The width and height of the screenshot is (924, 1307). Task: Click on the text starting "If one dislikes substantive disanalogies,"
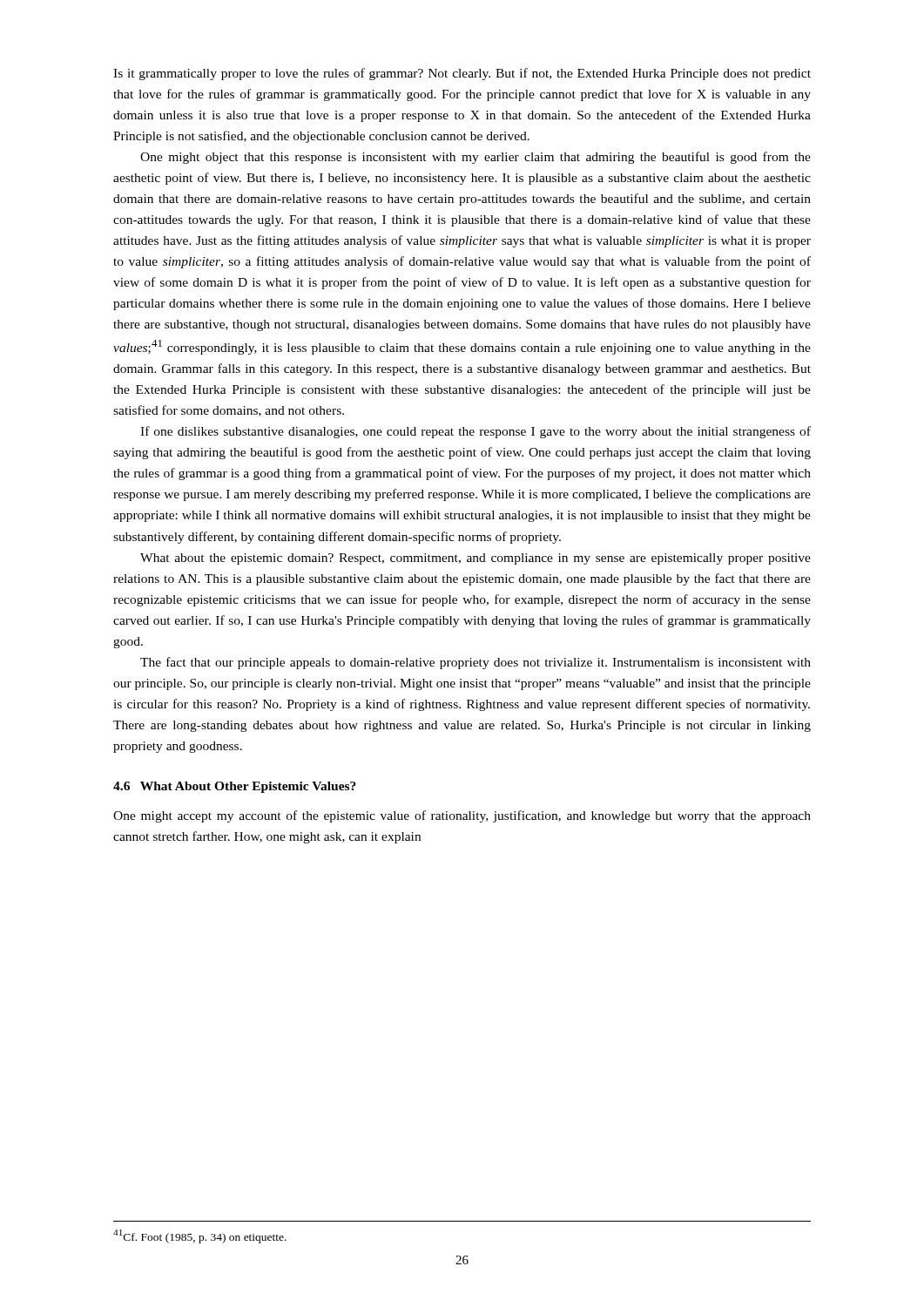(x=462, y=484)
